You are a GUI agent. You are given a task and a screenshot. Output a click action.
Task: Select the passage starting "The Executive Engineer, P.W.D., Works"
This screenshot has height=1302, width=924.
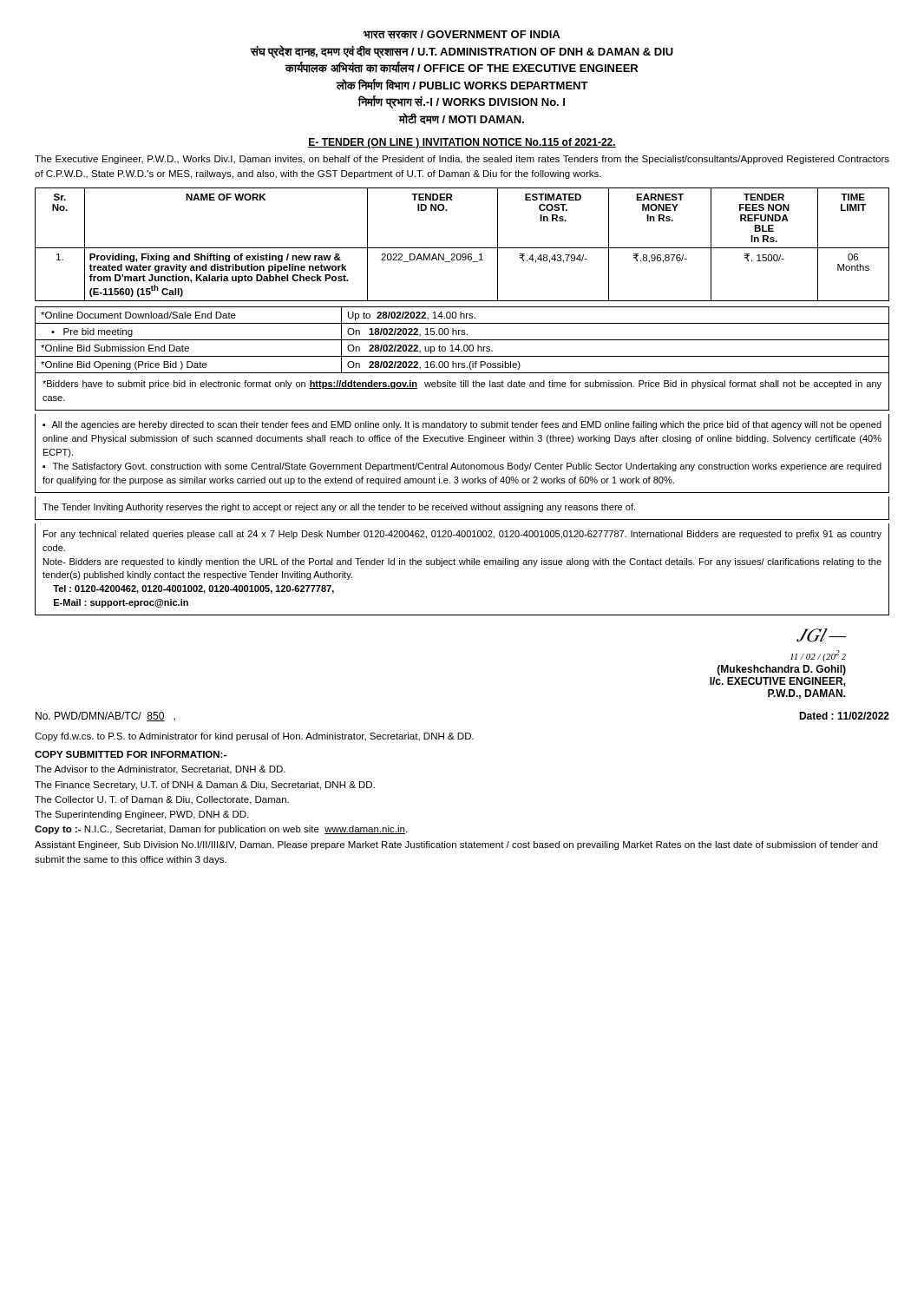click(462, 166)
